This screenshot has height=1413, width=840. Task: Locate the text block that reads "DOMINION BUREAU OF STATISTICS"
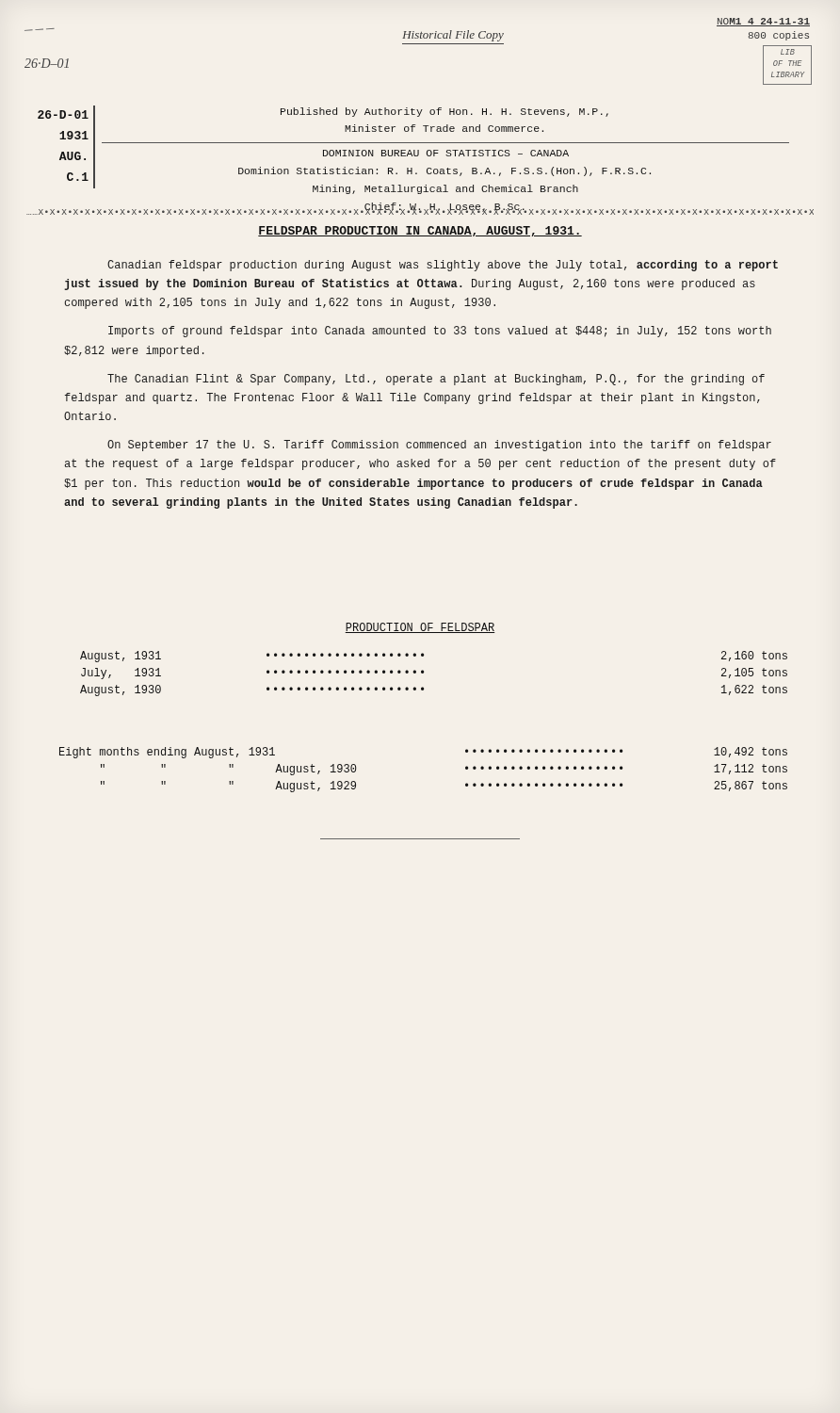445,180
